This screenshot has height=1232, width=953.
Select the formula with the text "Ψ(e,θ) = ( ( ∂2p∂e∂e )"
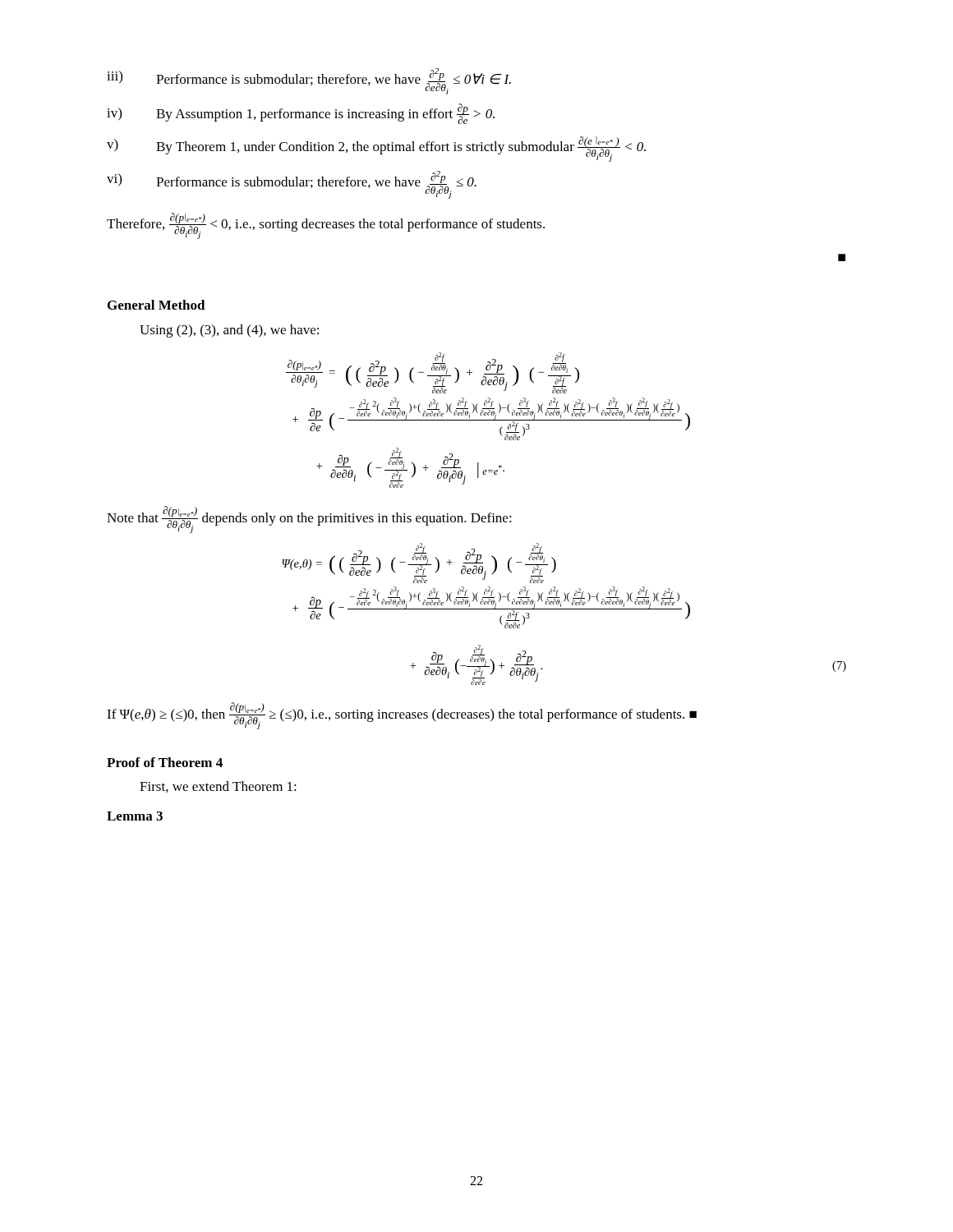476,614
